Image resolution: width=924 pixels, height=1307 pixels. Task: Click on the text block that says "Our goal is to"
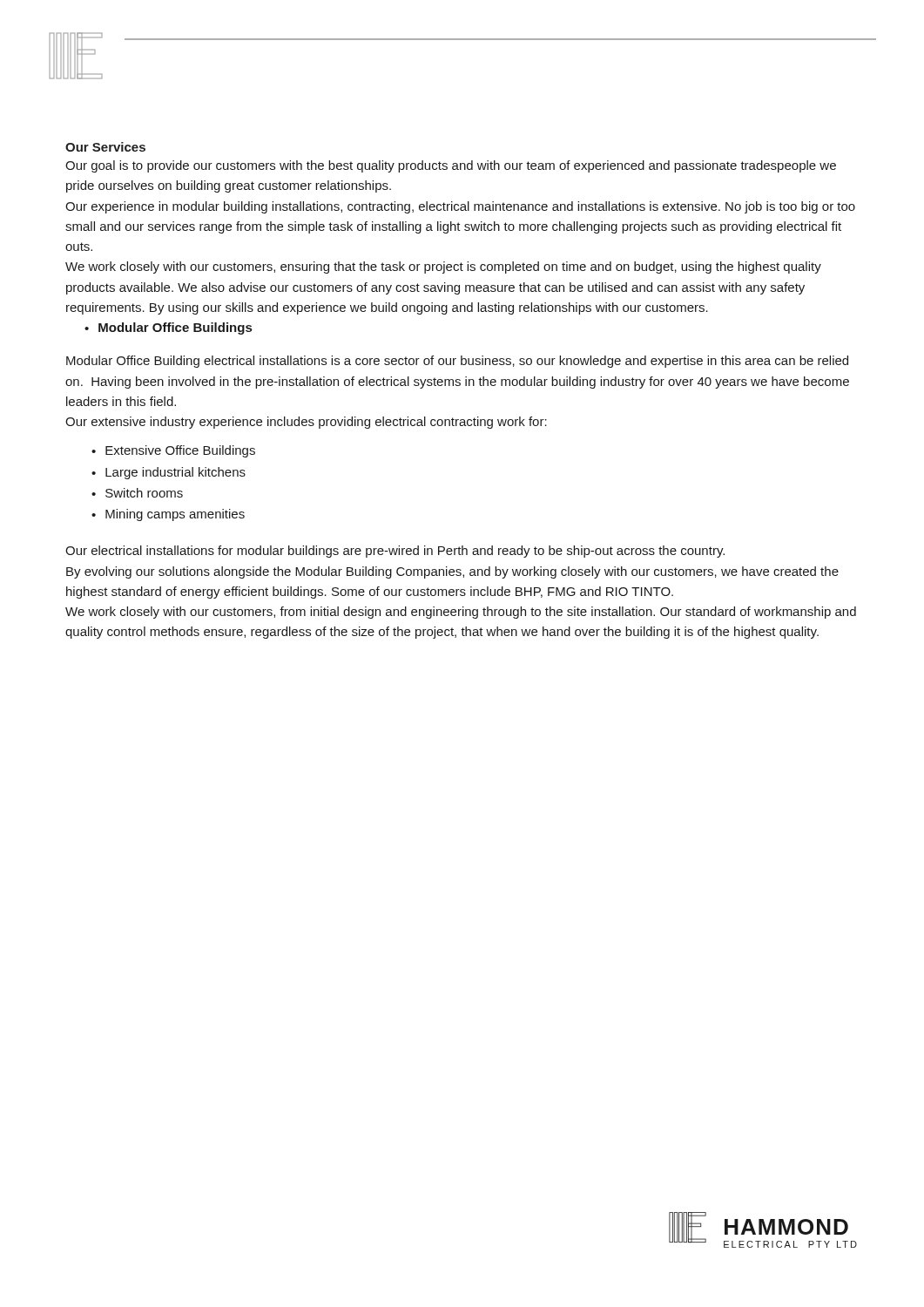pyautogui.click(x=451, y=175)
